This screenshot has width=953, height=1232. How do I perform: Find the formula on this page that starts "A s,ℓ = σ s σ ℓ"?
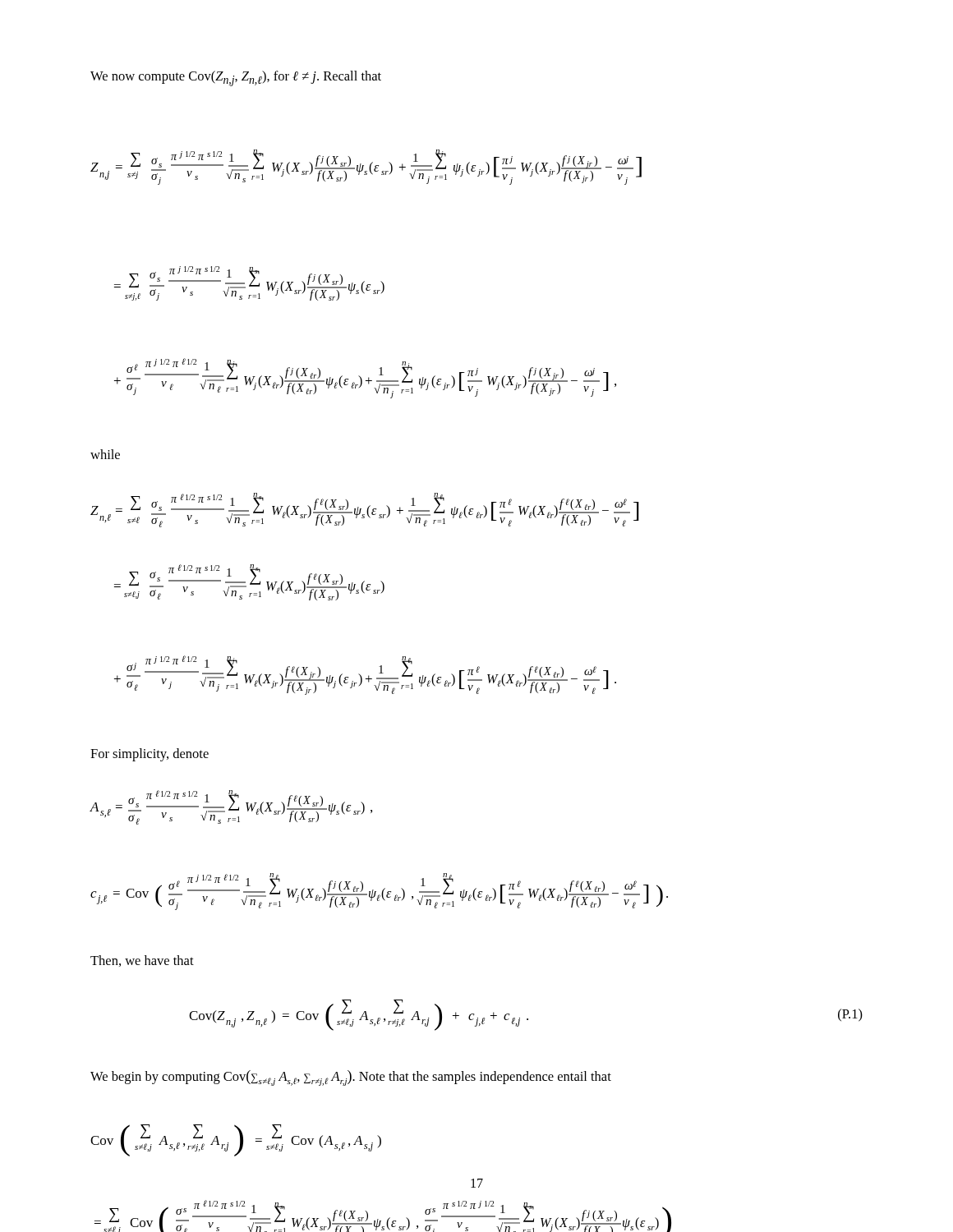click(x=231, y=807)
